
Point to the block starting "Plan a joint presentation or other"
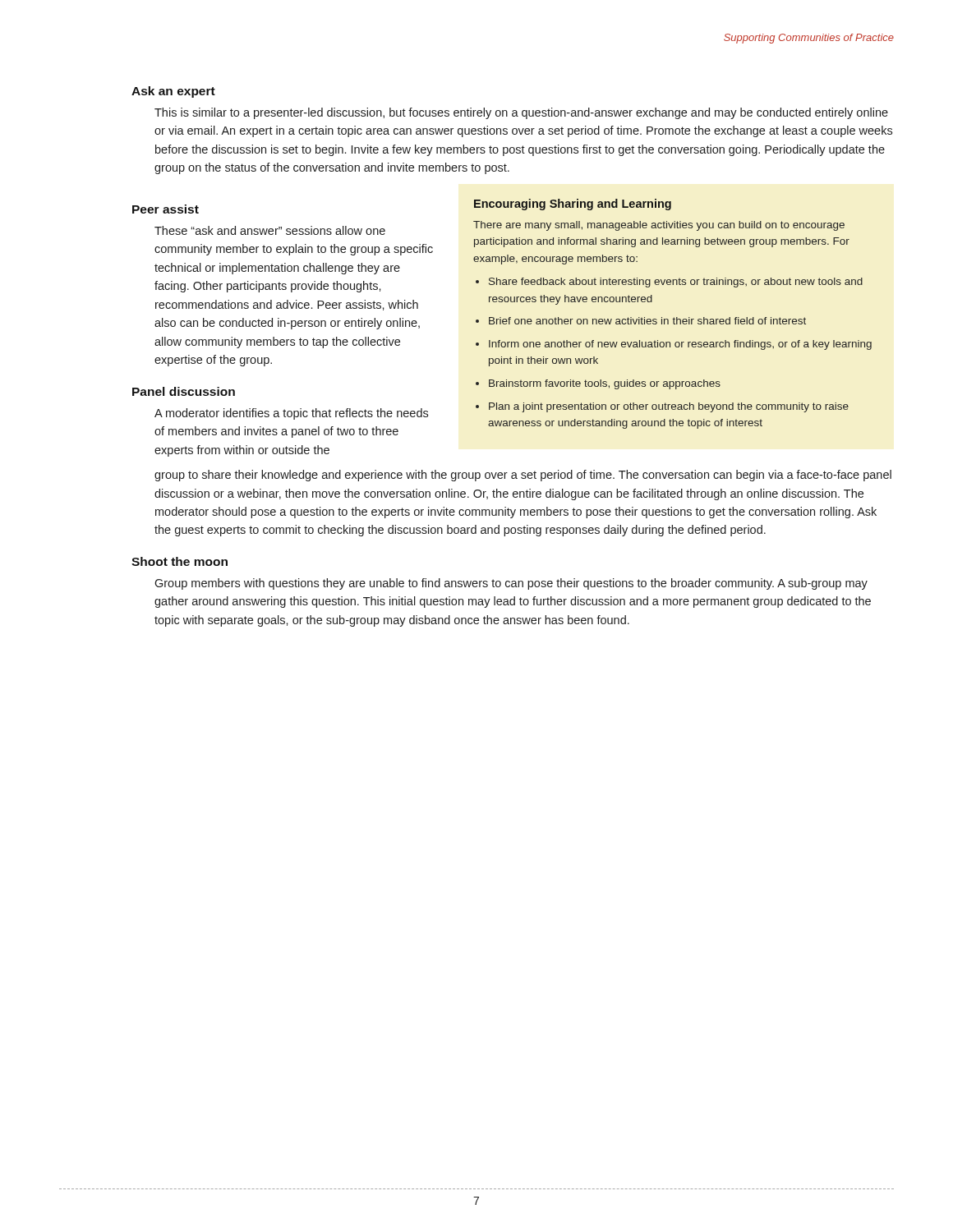(x=668, y=414)
